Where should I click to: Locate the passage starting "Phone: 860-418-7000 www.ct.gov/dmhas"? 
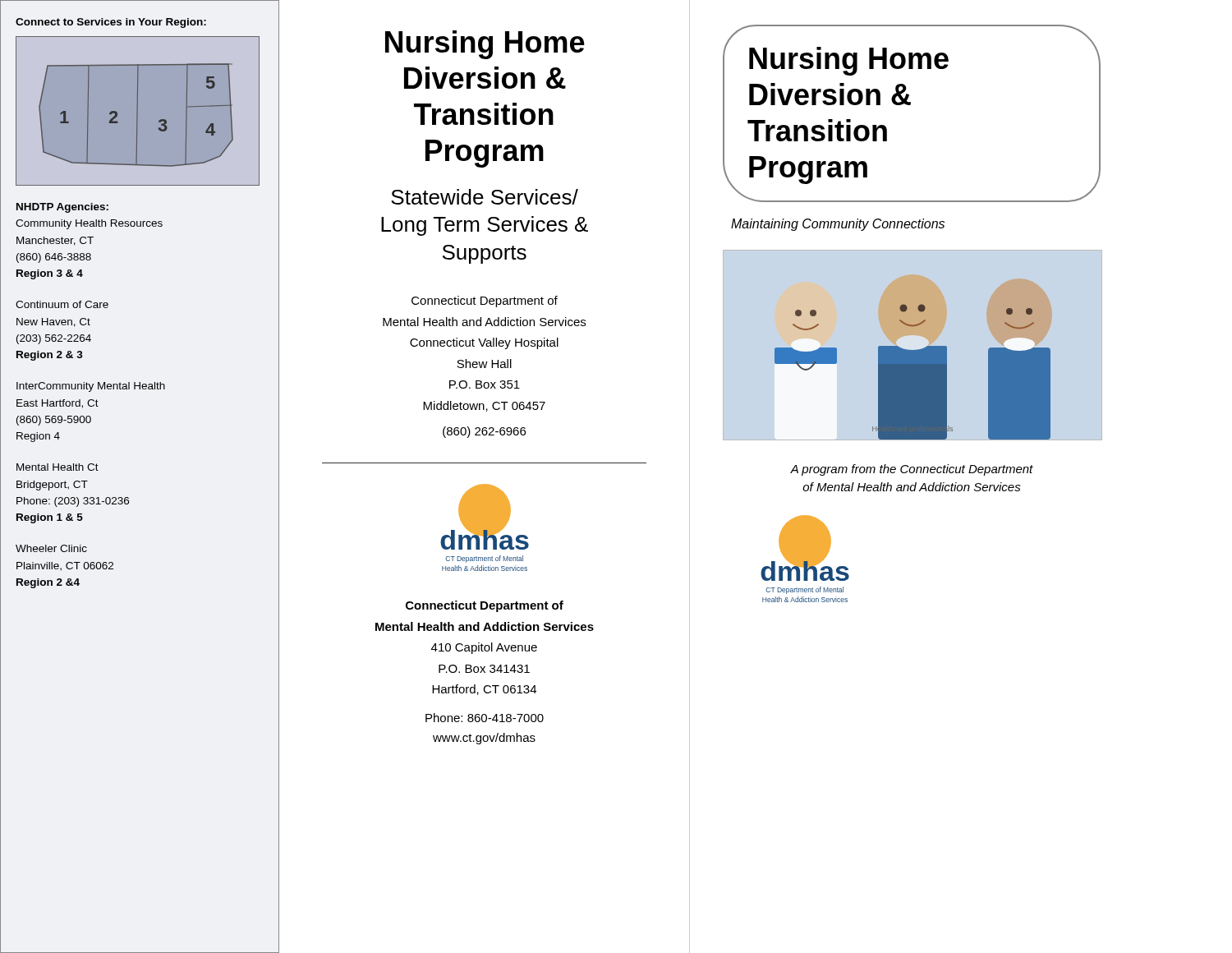pyautogui.click(x=484, y=727)
